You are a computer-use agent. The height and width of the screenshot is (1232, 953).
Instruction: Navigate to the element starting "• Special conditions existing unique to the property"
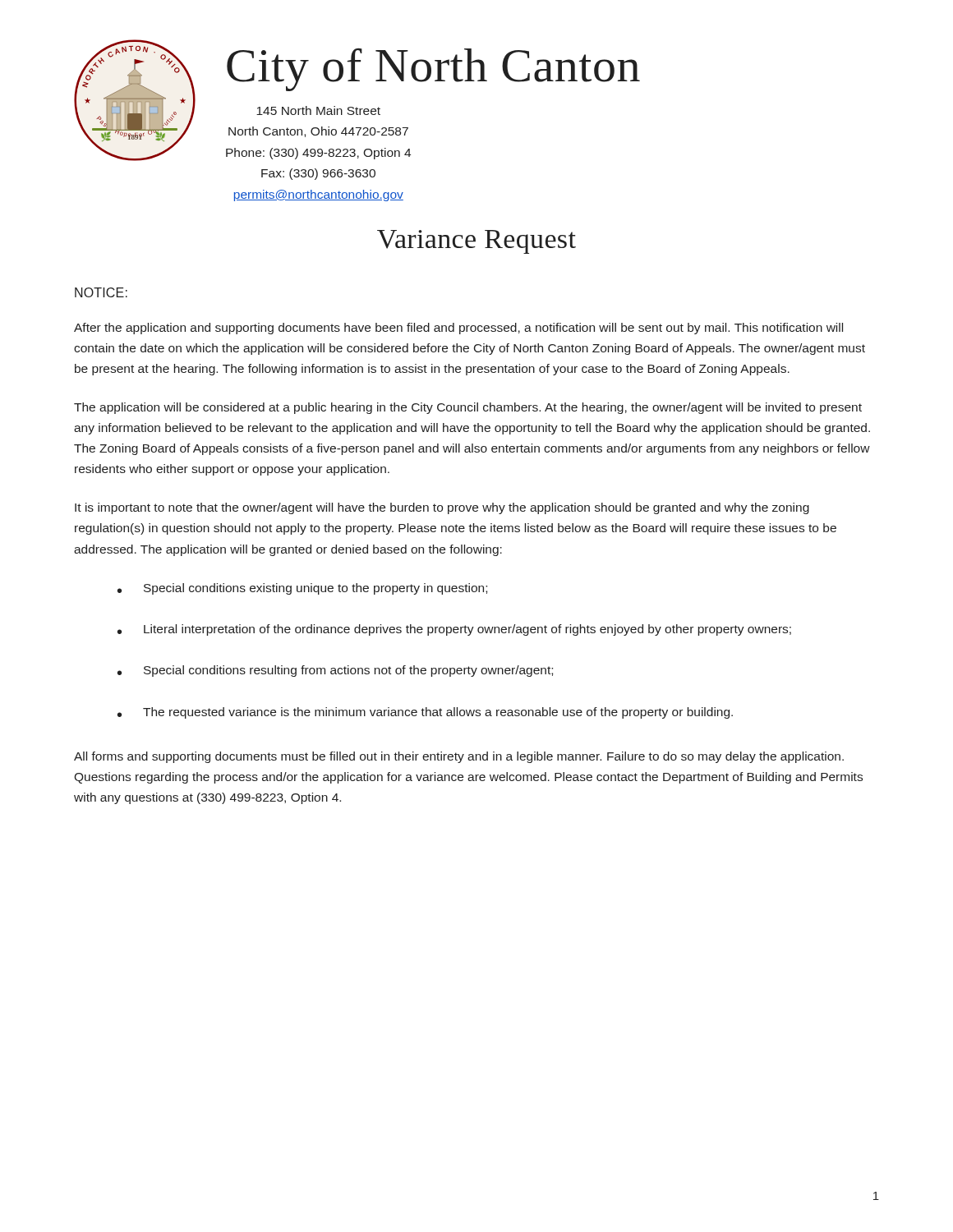(x=498, y=590)
